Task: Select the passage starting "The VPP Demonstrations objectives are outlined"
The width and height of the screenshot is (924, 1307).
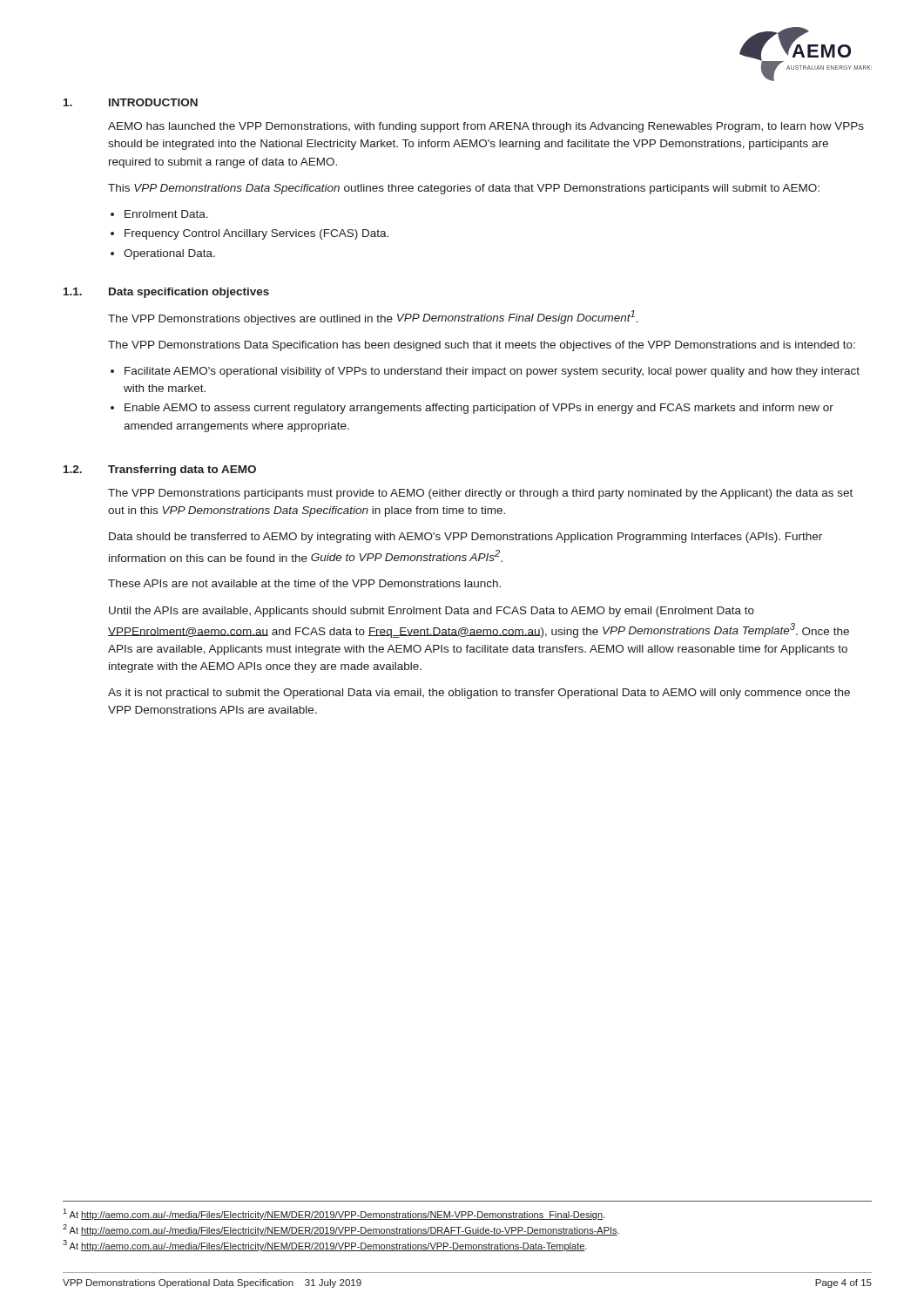Action: (x=373, y=316)
